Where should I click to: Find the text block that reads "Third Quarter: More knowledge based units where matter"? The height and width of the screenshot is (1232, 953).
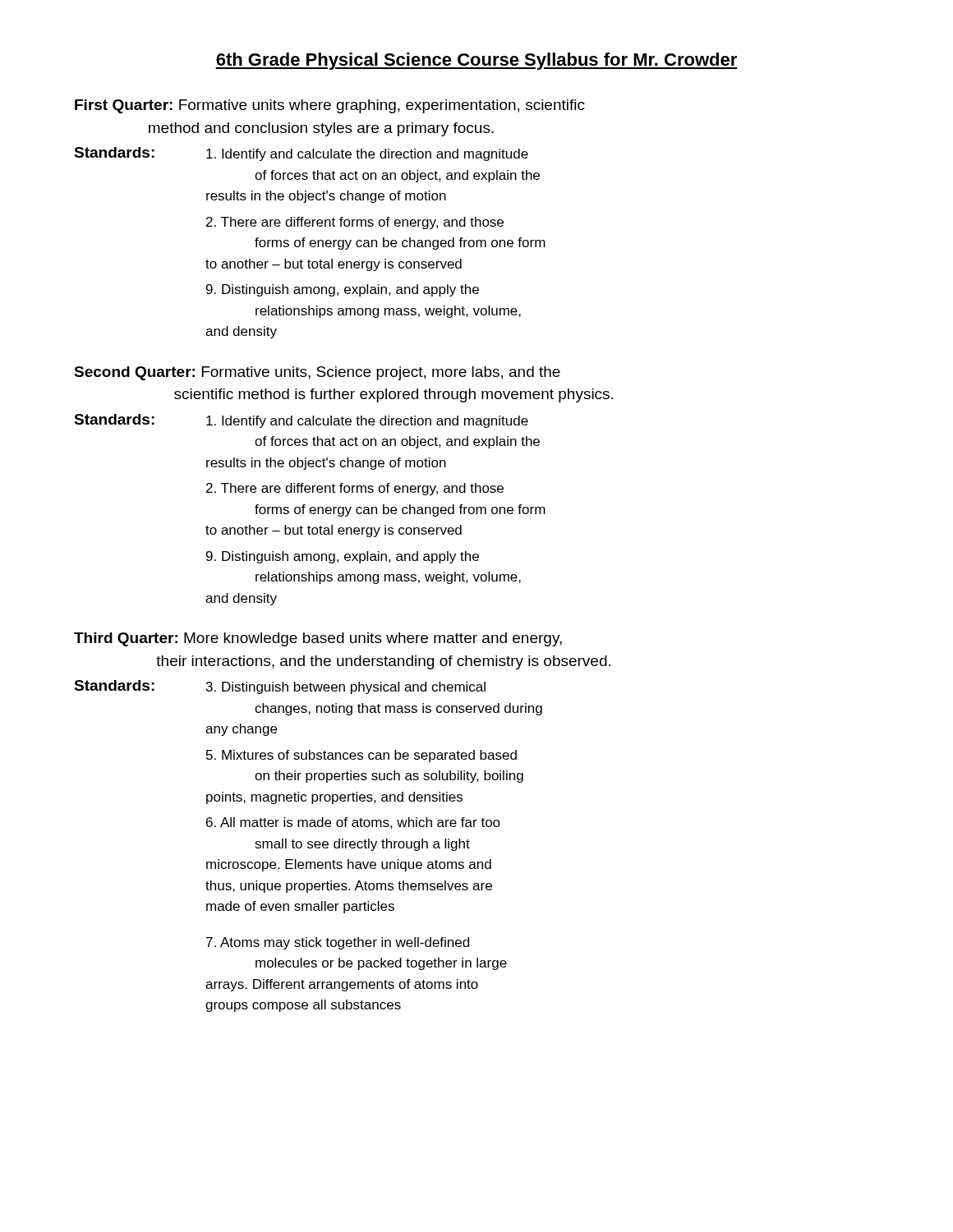click(x=343, y=649)
